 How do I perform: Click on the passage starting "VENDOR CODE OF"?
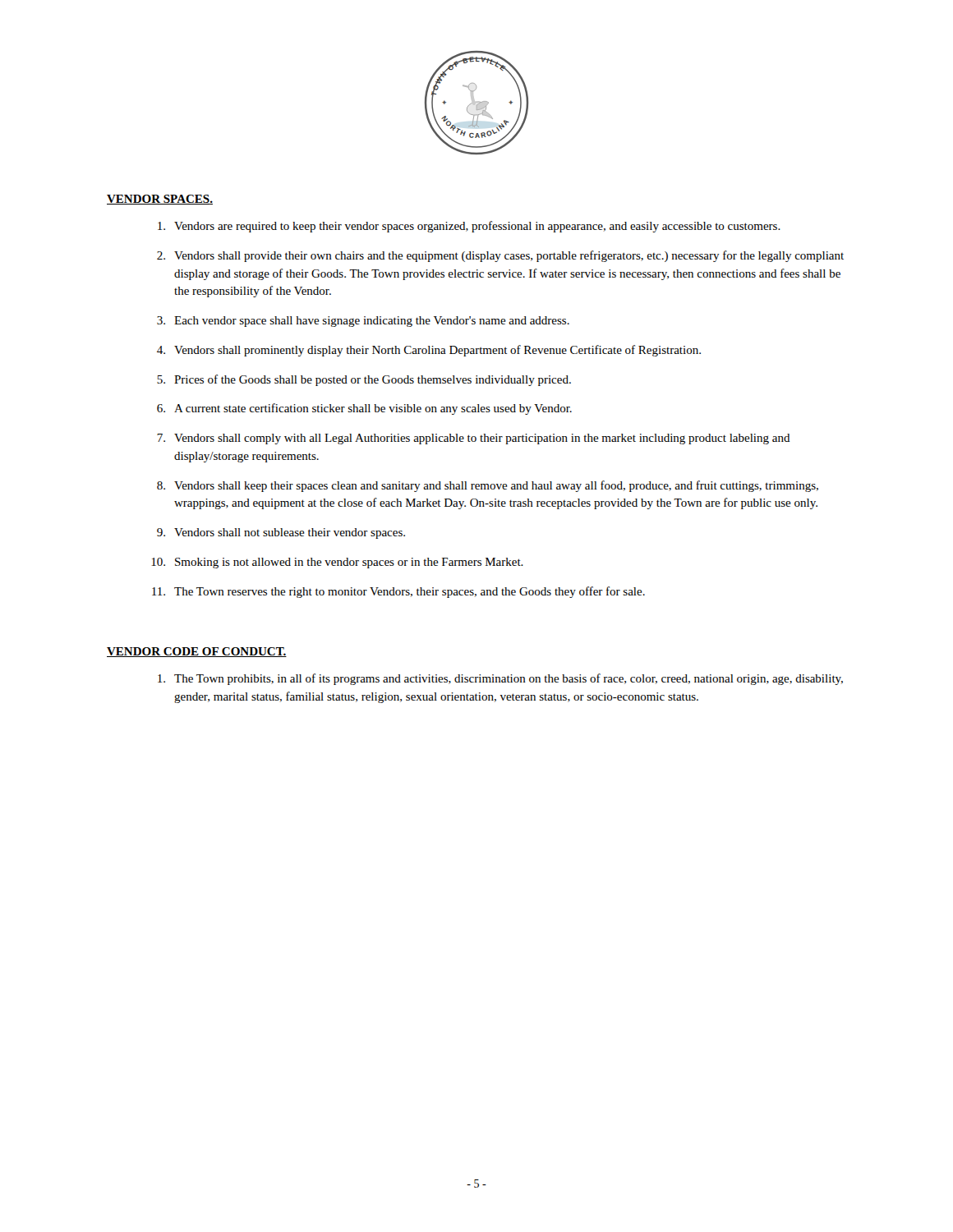coord(197,652)
